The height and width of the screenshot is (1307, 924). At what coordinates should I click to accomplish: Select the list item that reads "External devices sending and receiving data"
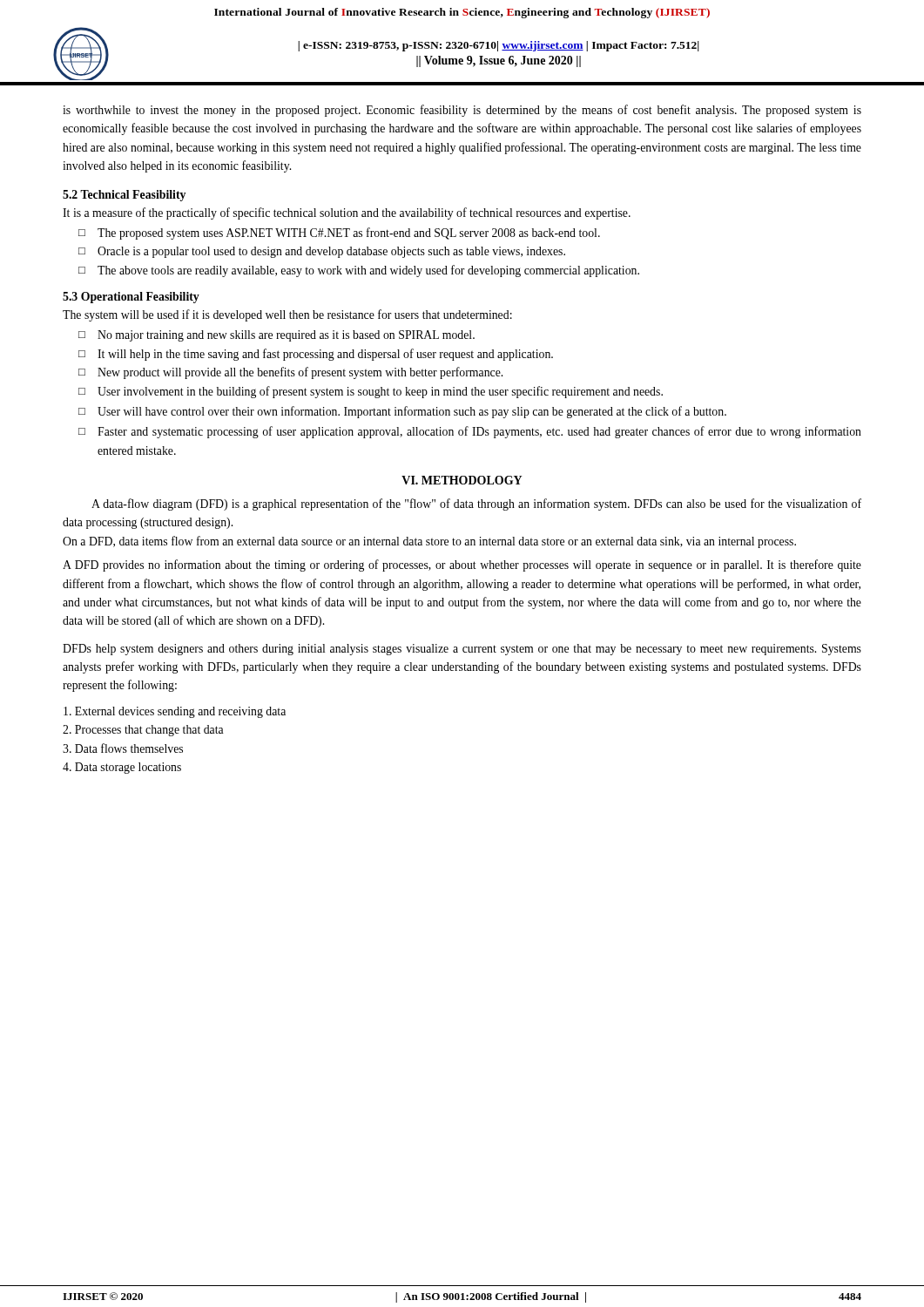click(174, 711)
